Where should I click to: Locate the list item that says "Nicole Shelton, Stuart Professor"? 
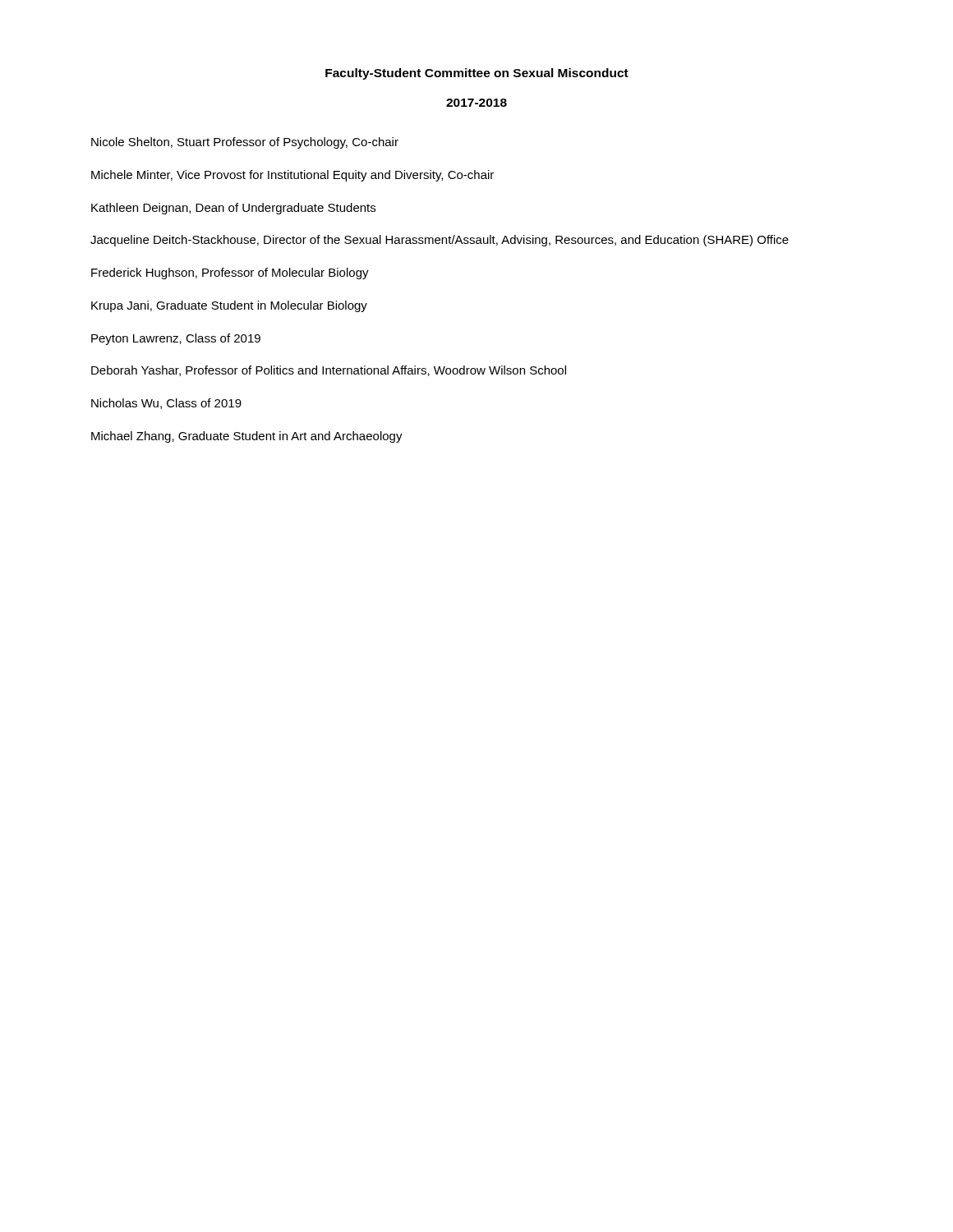click(x=244, y=142)
